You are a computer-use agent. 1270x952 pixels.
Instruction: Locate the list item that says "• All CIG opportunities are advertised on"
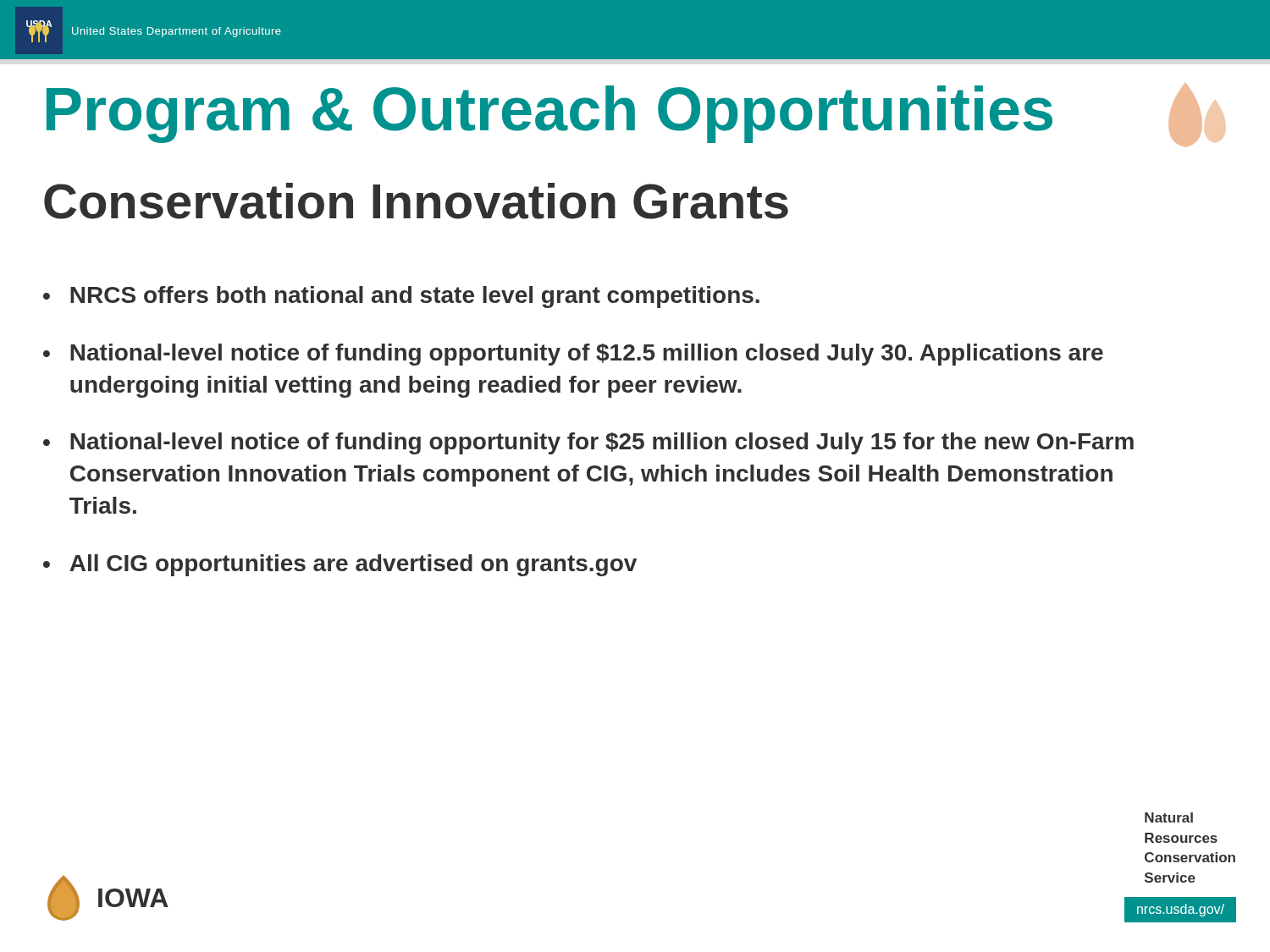340,563
